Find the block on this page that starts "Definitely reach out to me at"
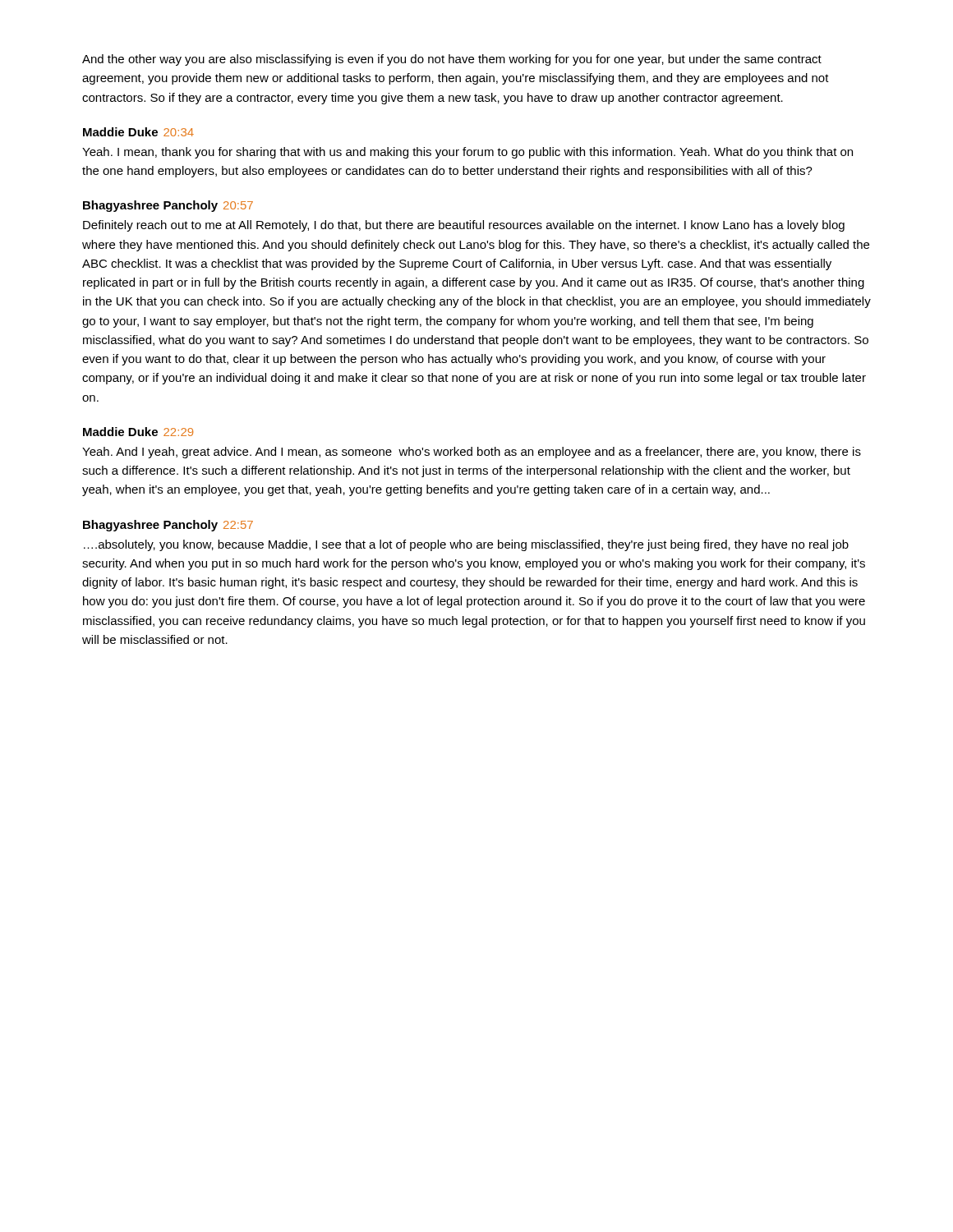Image resolution: width=953 pixels, height=1232 pixels. [476, 311]
